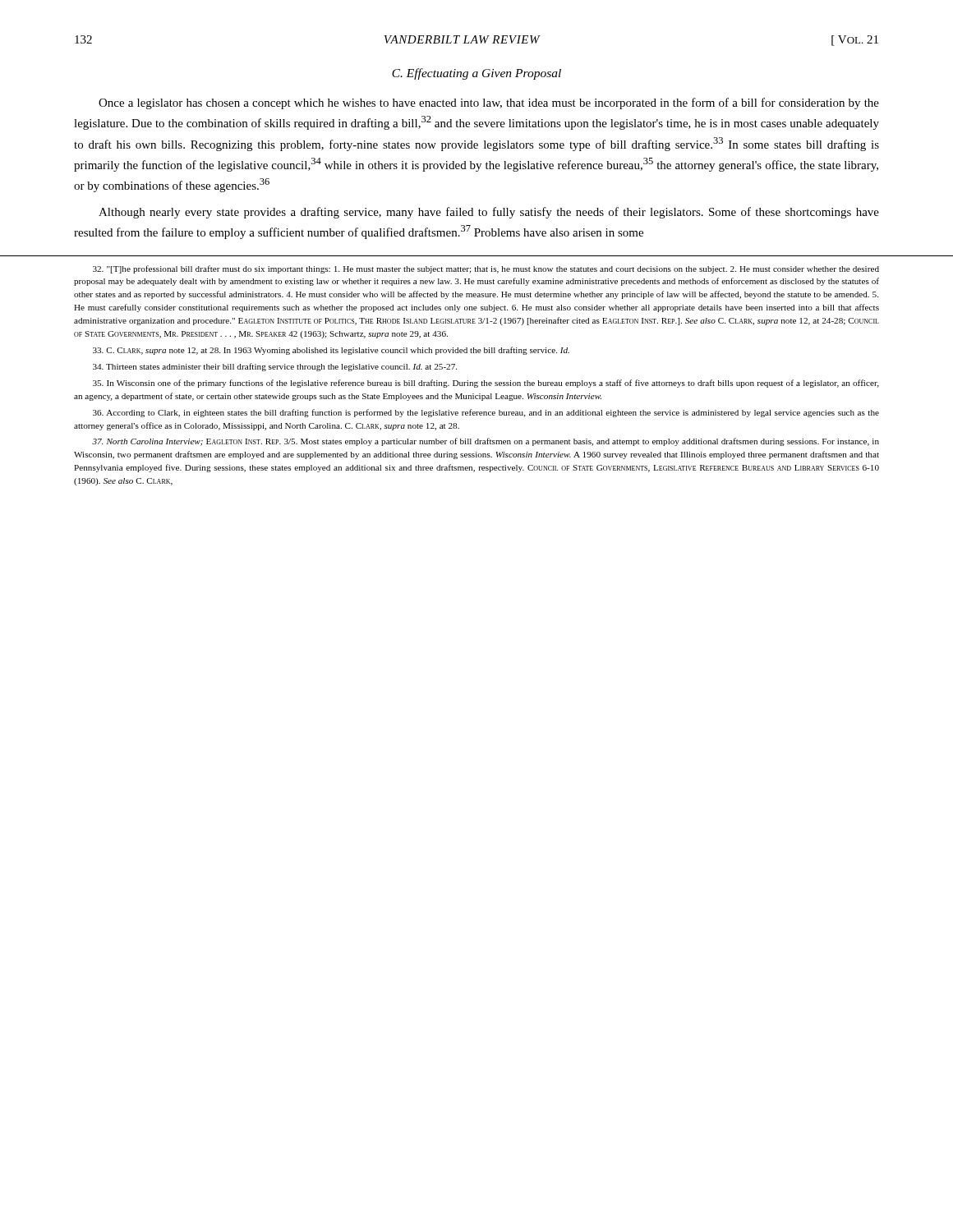Point to the block starting "North Carolina Interview; Eagleton Inst. Rep."

pos(476,461)
